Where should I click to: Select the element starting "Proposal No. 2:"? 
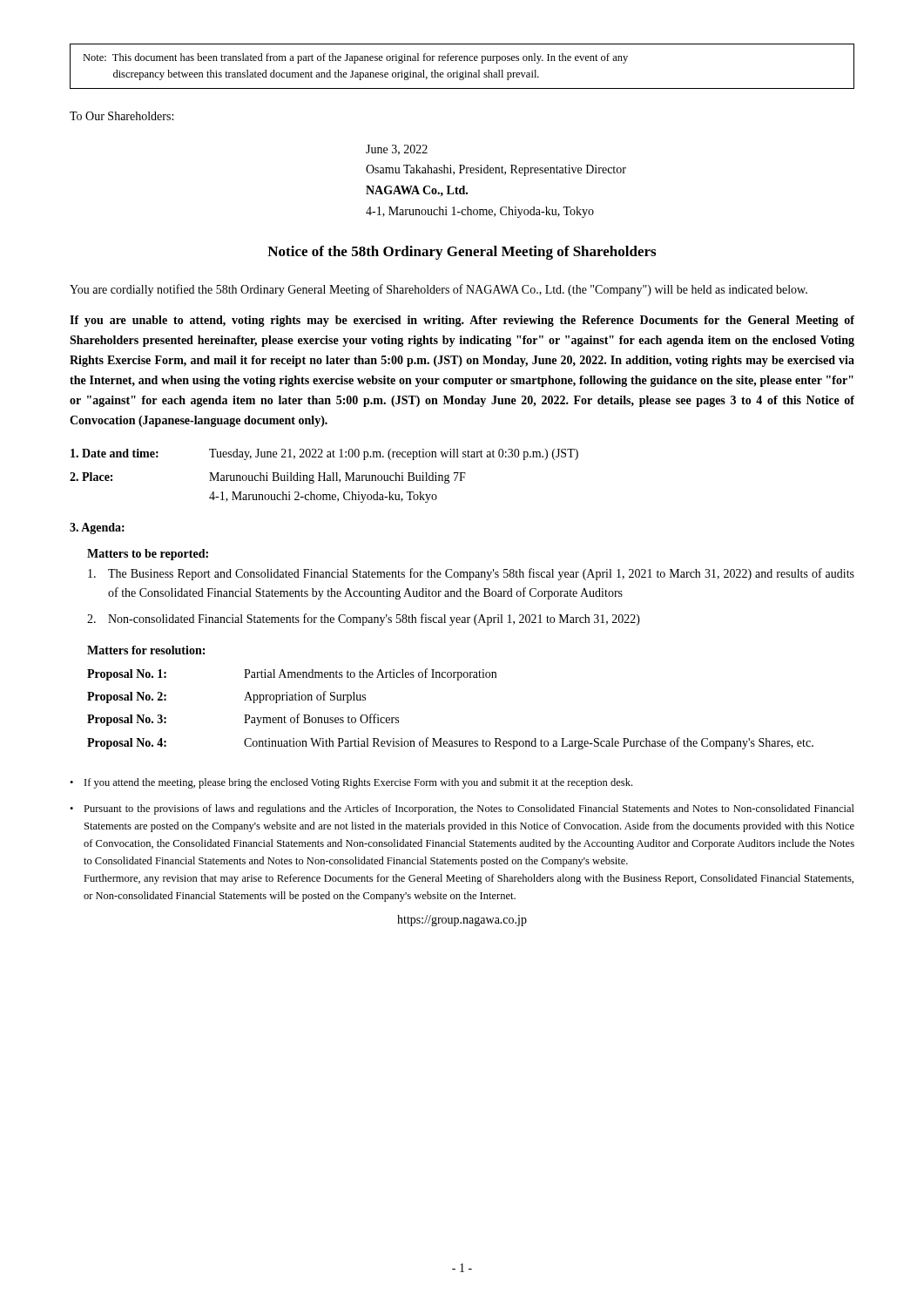[120, 697]
